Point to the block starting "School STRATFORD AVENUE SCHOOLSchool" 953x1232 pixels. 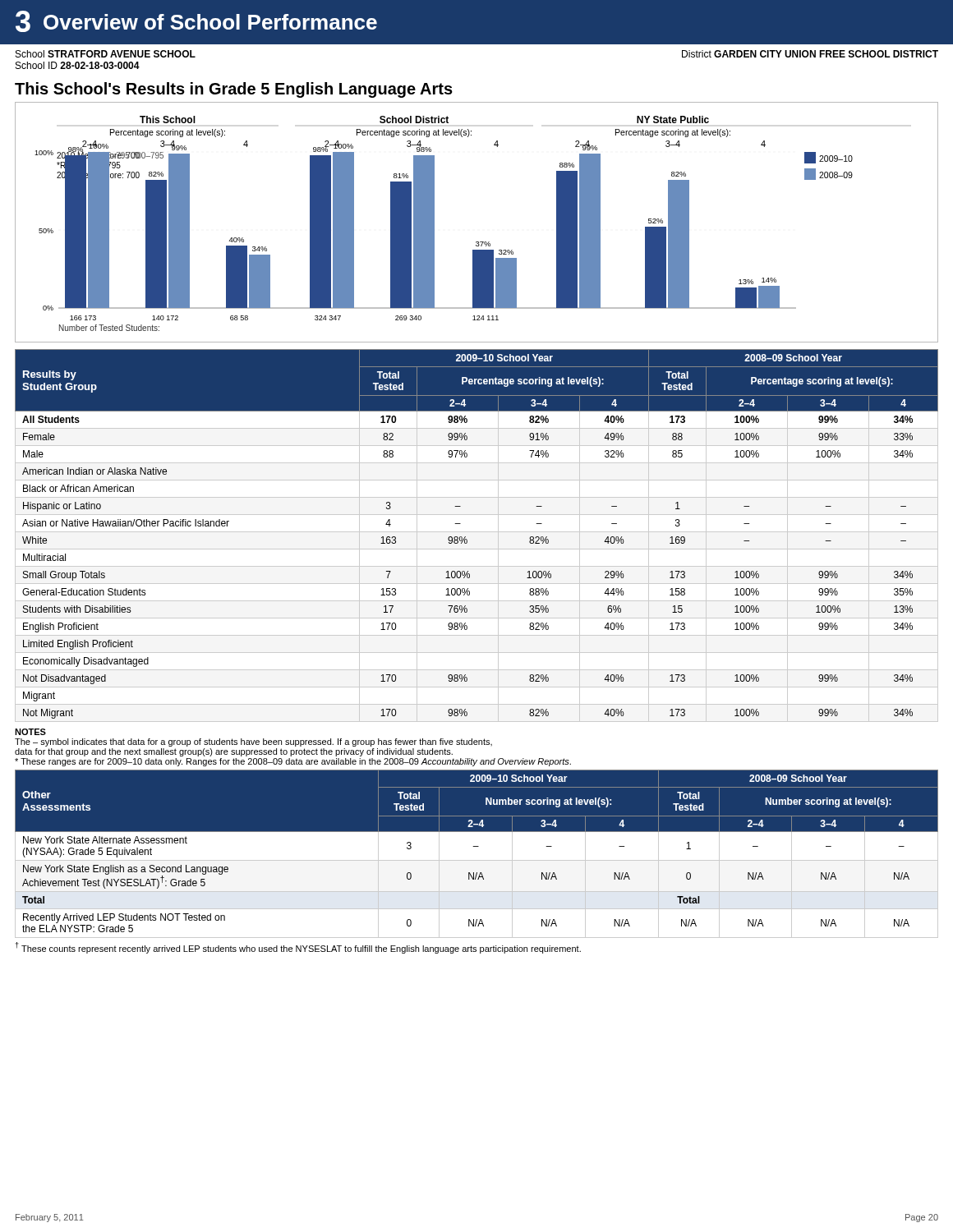click(106, 55)
